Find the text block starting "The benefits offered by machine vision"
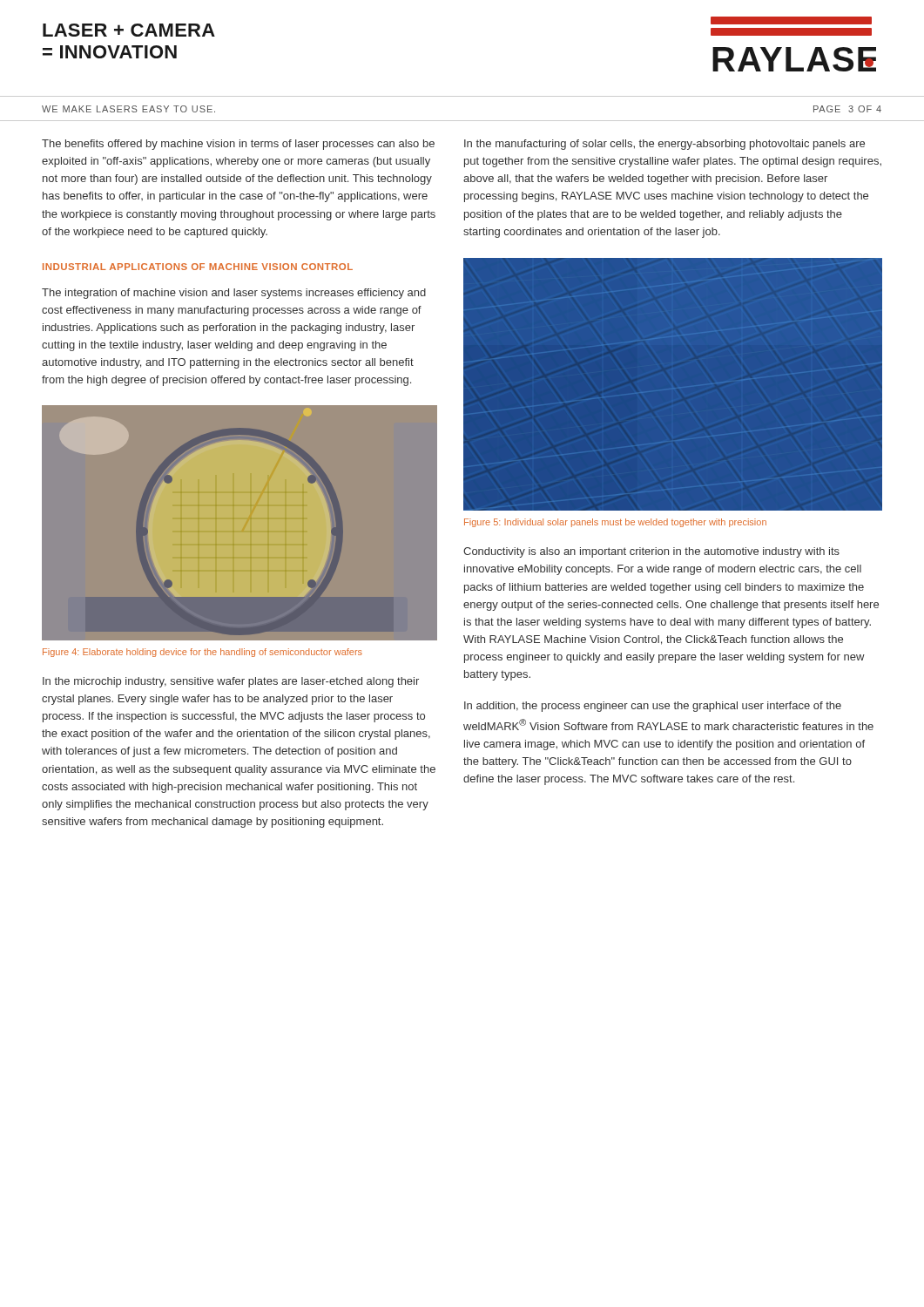Screen dimensions: 1307x924 (x=239, y=188)
